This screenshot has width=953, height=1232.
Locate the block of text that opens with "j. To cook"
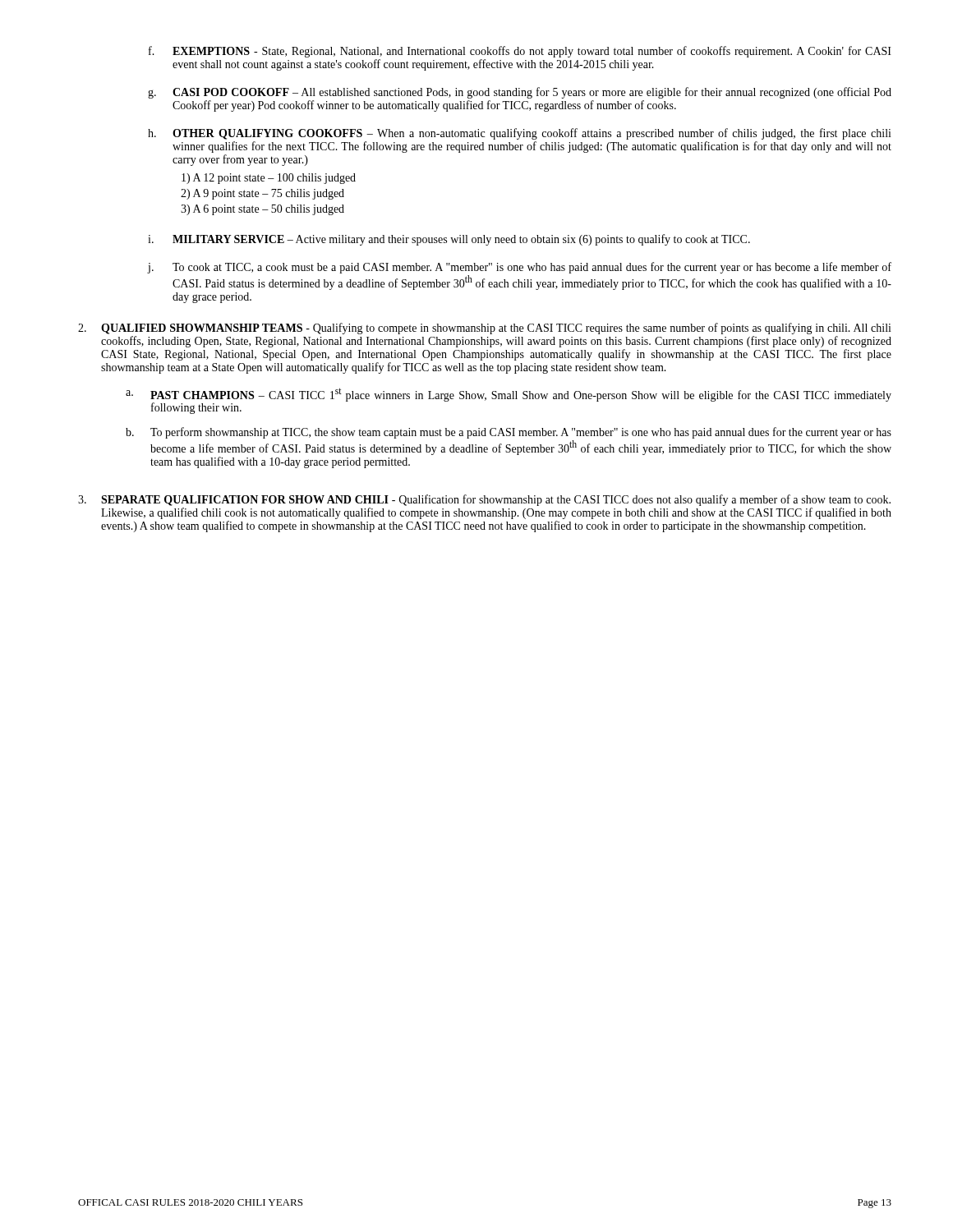520,282
